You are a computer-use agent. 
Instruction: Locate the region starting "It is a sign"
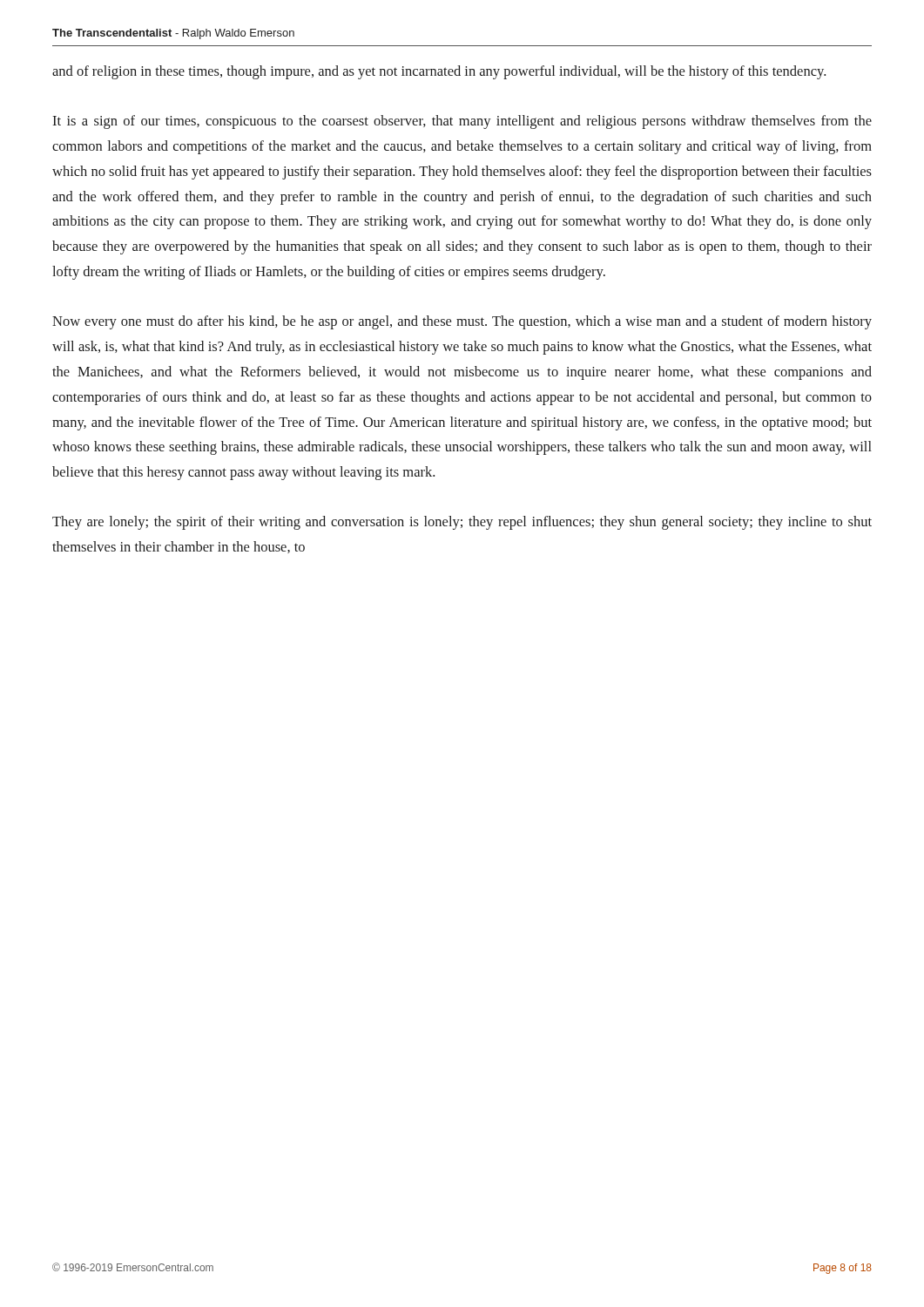pos(462,196)
